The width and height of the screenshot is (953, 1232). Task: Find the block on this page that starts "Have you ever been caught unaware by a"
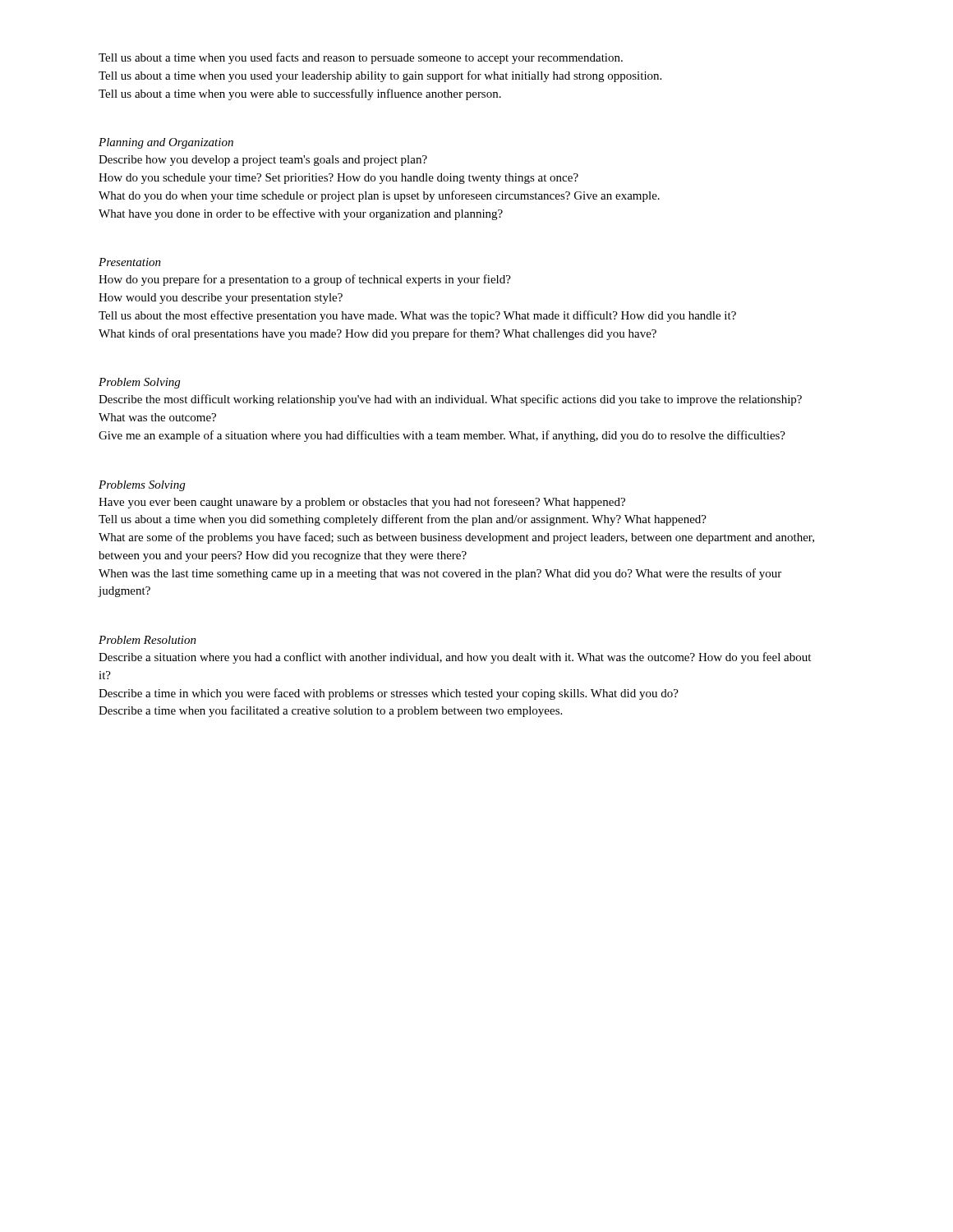coord(460,547)
